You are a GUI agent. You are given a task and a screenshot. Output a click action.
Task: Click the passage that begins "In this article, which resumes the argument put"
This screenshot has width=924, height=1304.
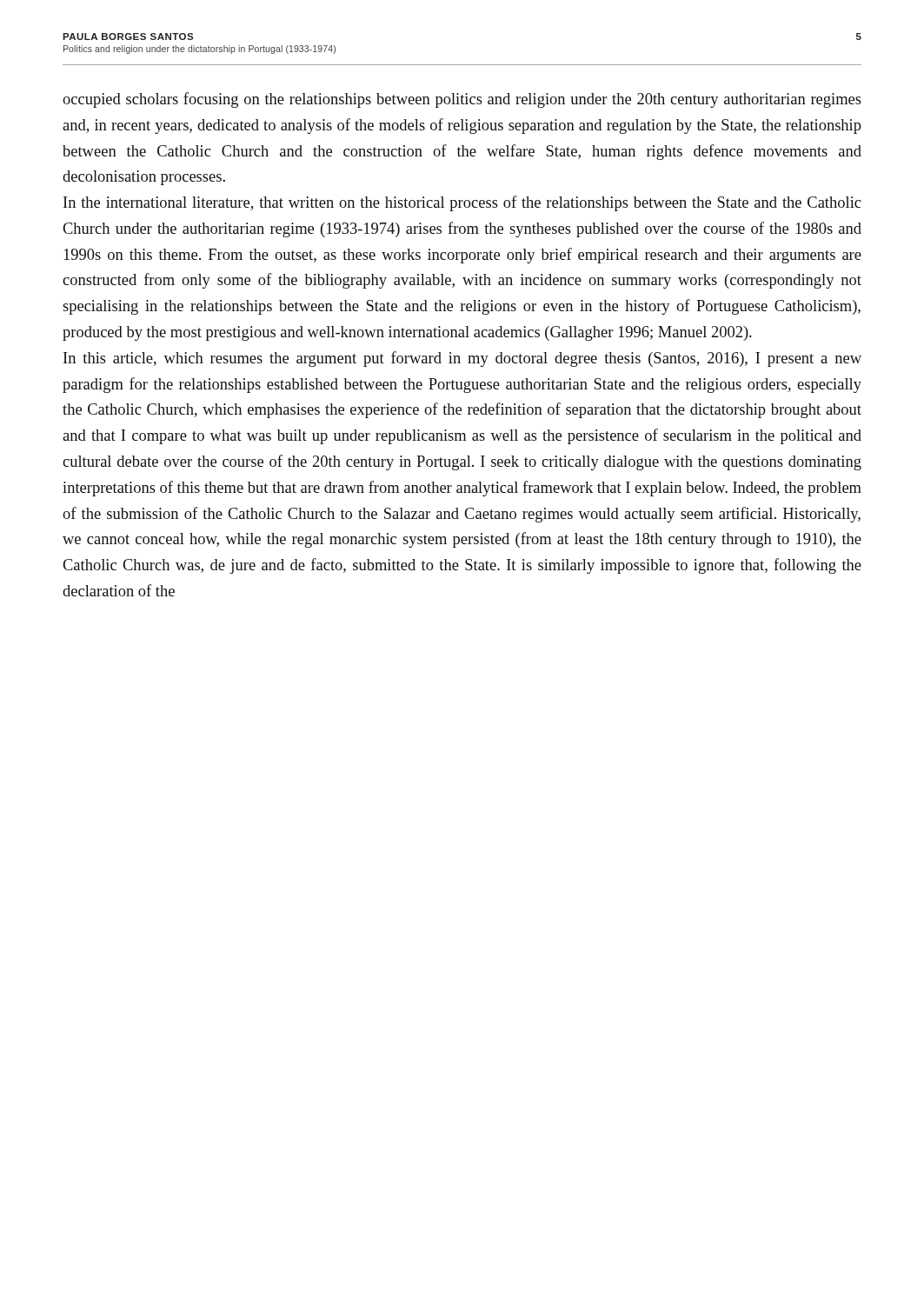(x=462, y=475)
